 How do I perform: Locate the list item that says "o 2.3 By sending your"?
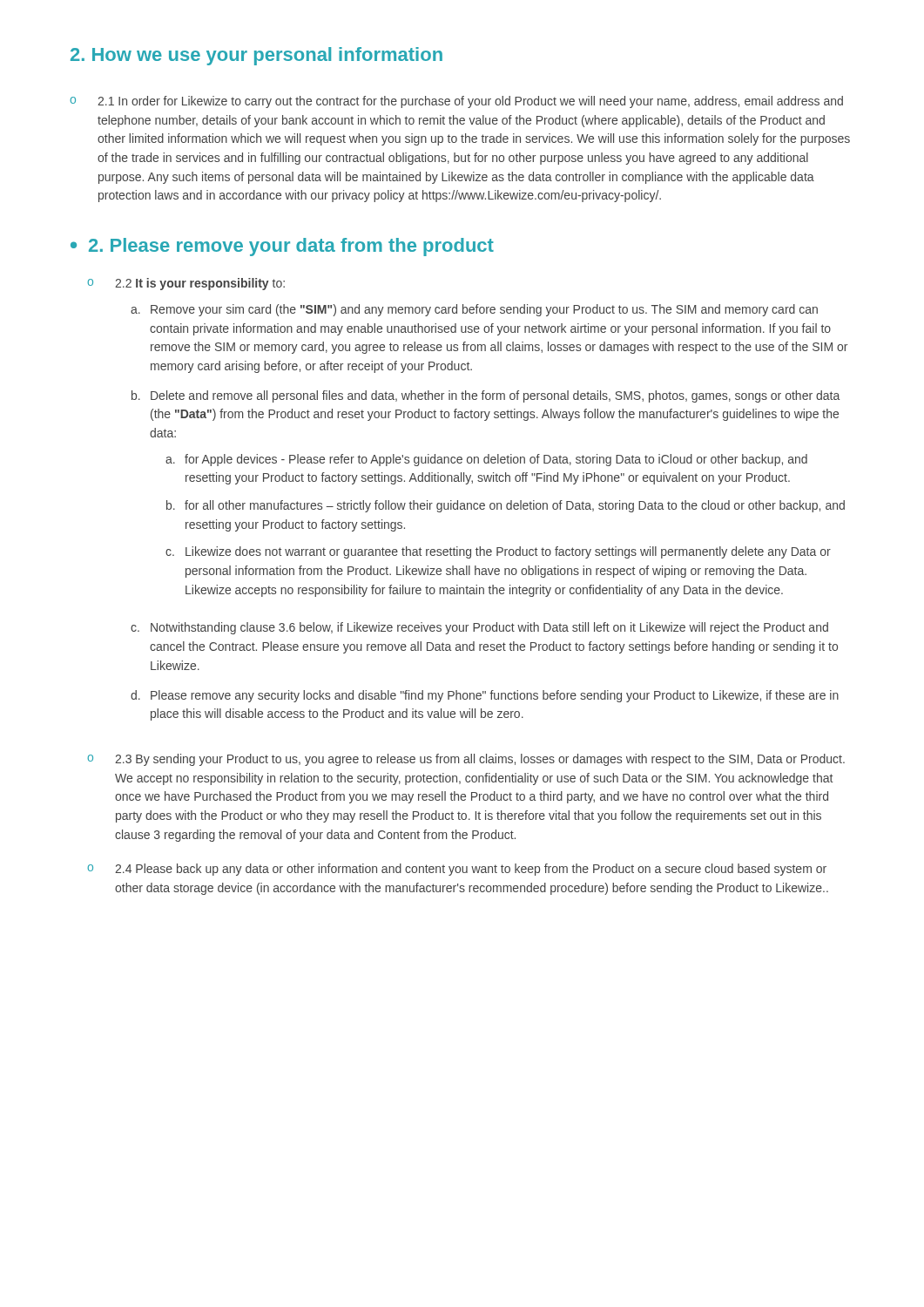[471, 797]
